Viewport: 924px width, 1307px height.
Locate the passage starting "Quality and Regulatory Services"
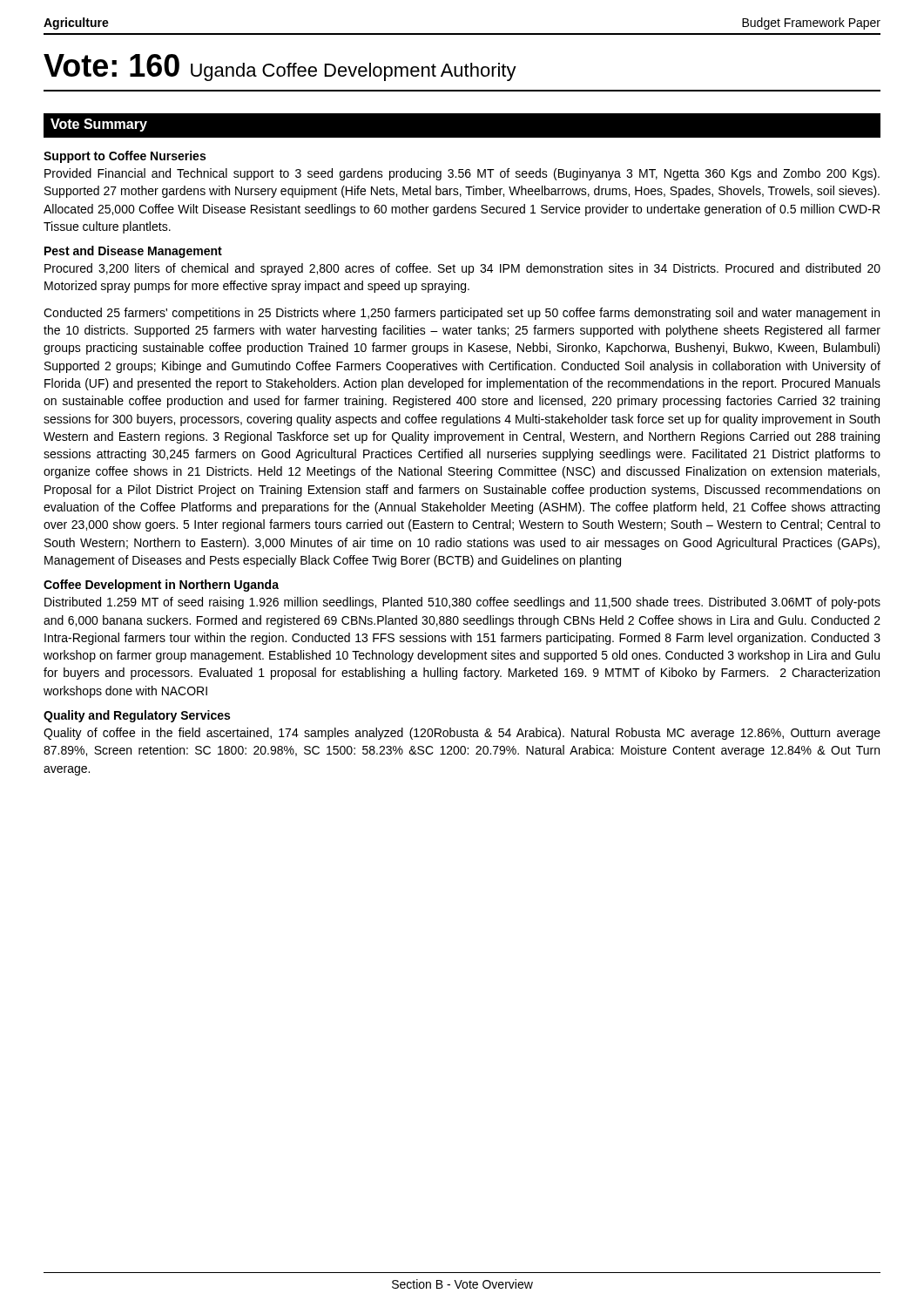pos(137,715)
